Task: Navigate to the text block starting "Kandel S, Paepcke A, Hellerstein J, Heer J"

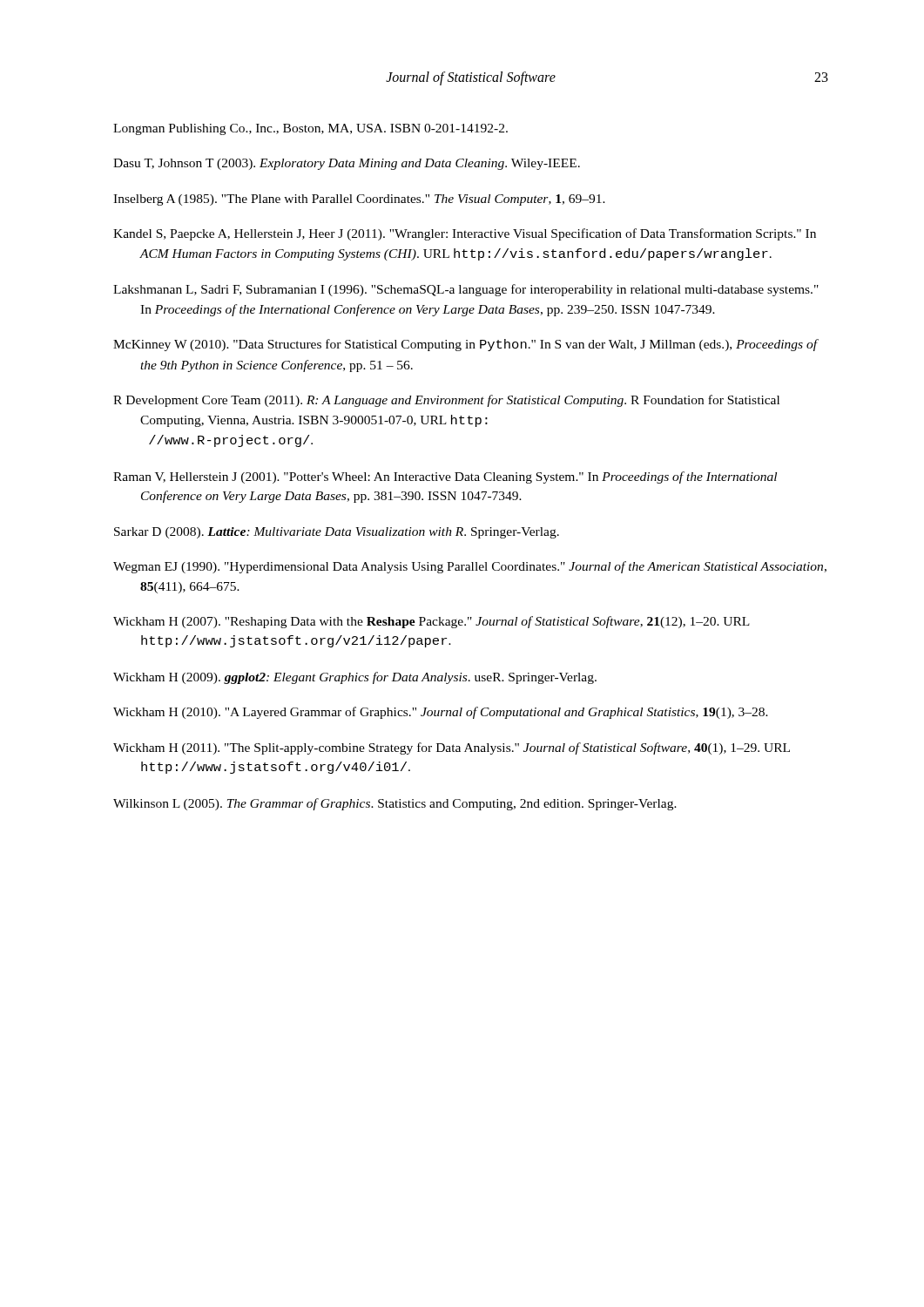Action: click(x=465, y=244)
